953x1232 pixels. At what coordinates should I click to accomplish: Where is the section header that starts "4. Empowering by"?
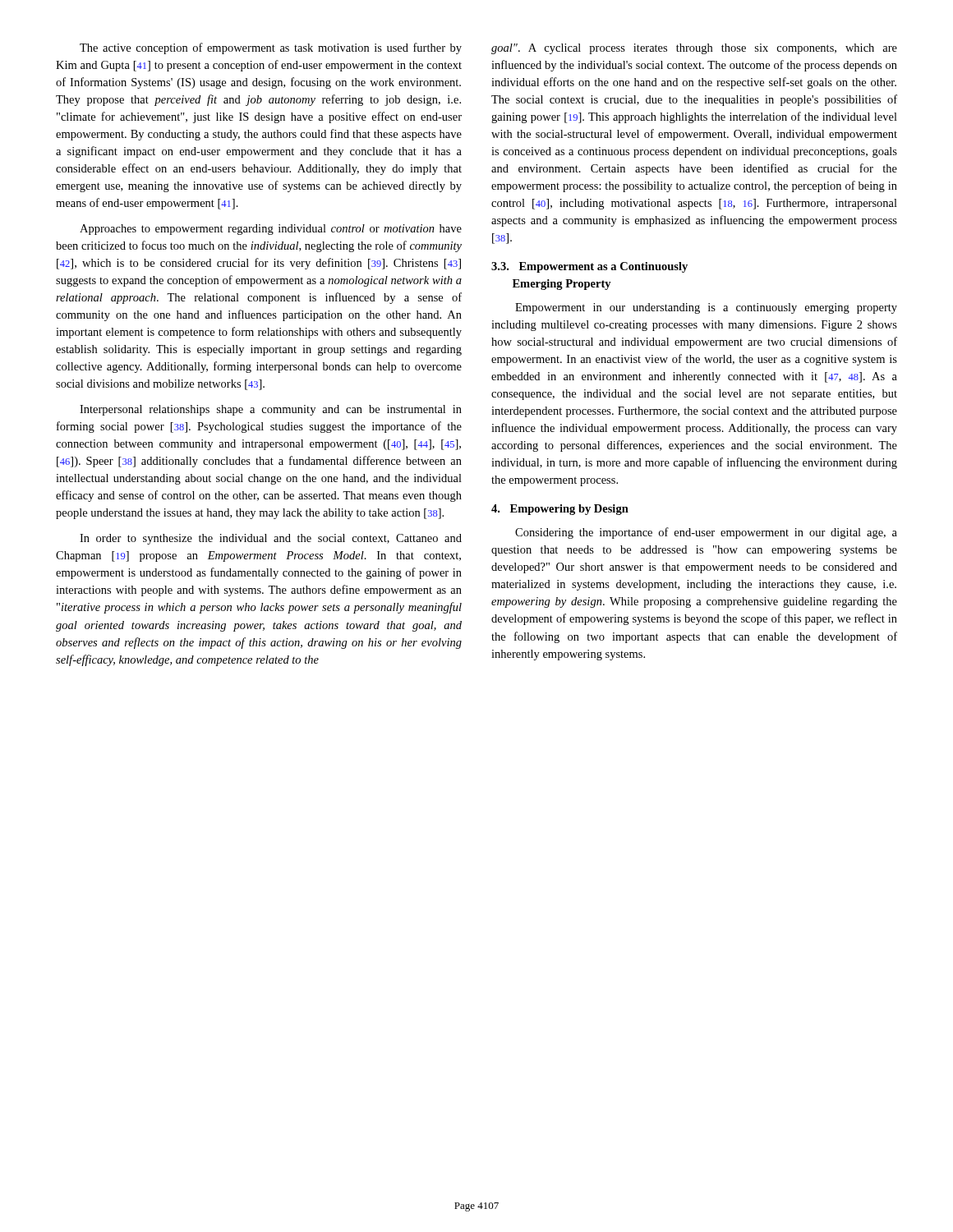coord(560,509)
